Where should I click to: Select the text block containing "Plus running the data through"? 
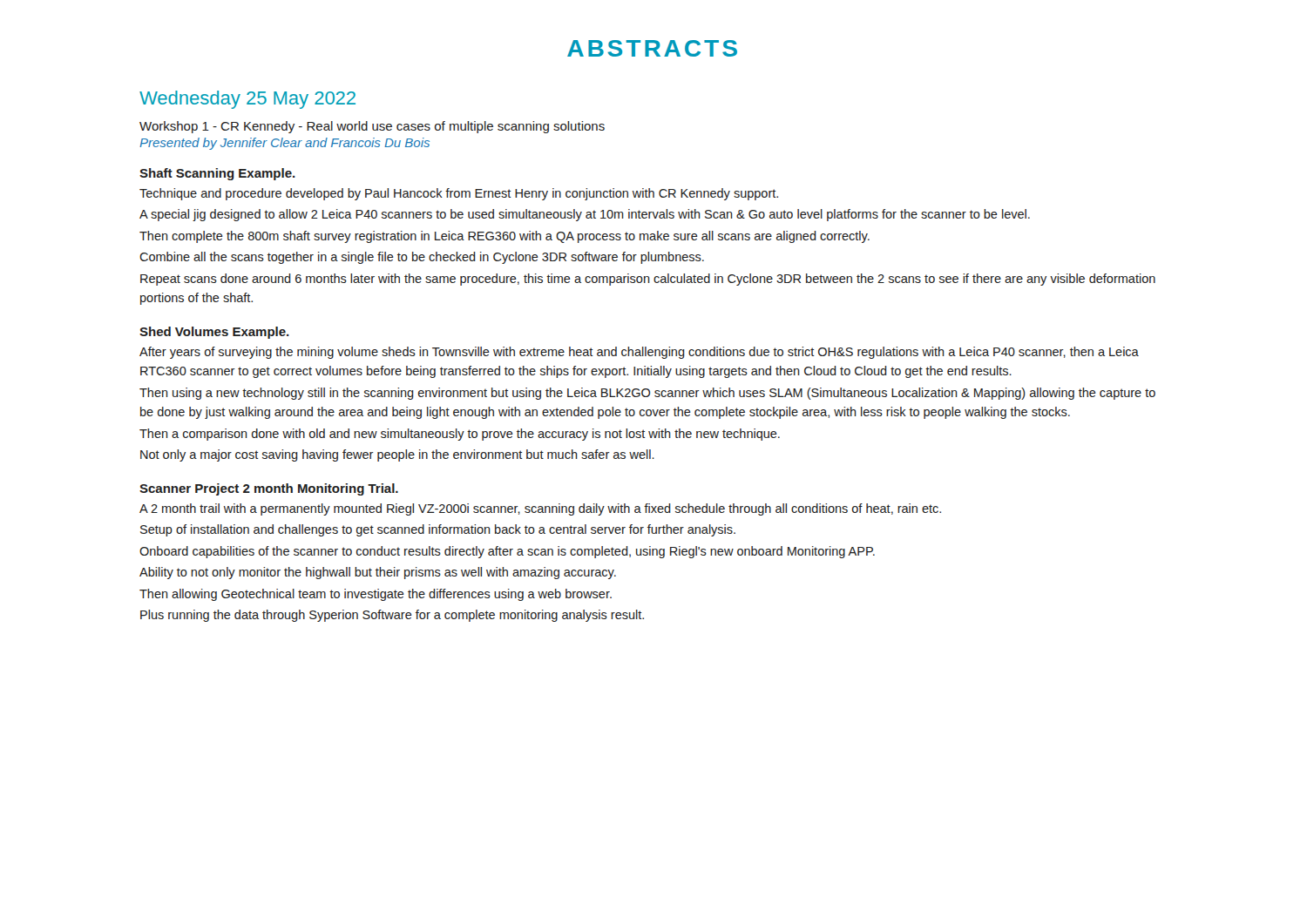(x=392, y=615)
